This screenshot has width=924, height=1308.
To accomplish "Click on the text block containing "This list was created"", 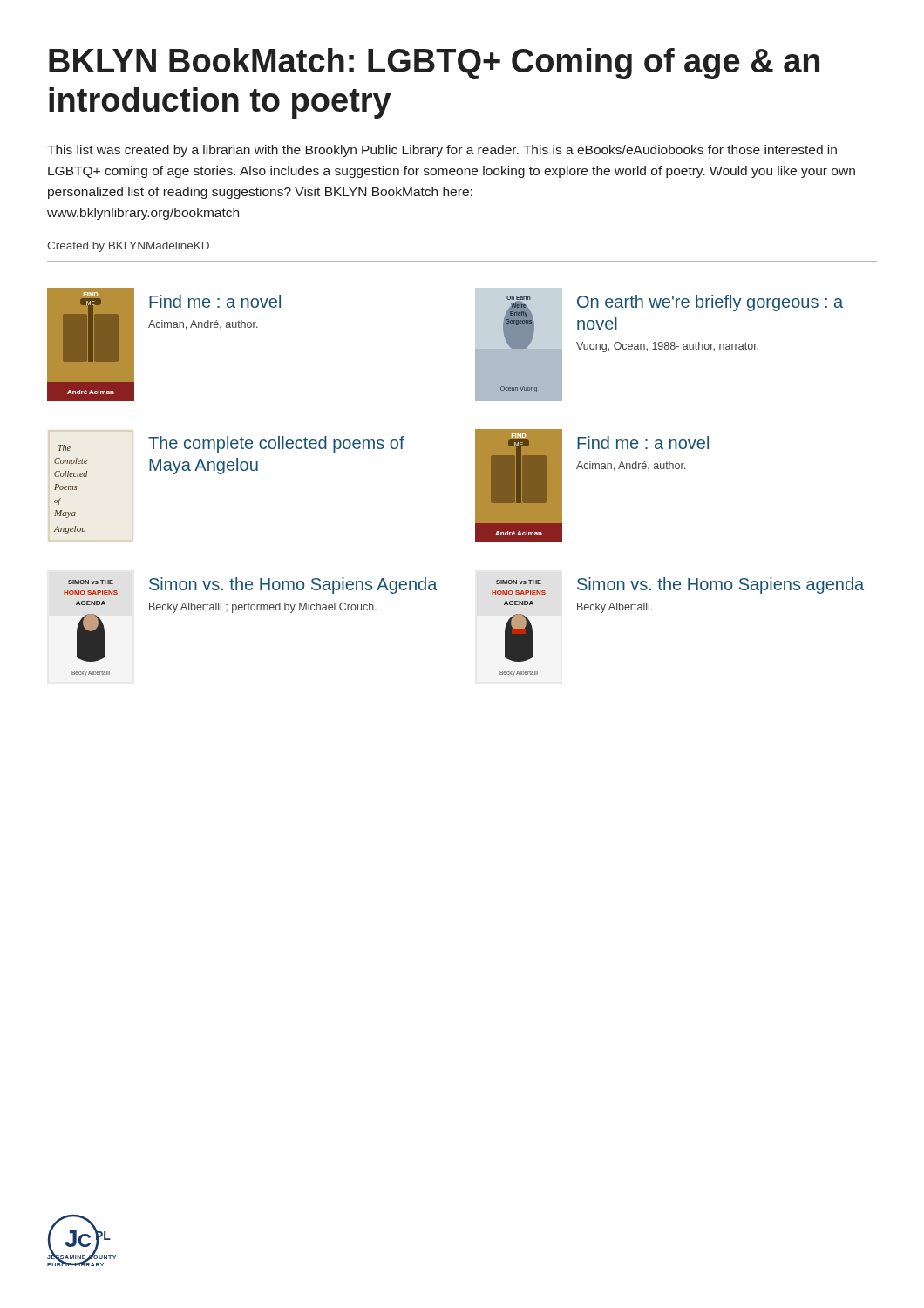I will [x=451, y=181].
